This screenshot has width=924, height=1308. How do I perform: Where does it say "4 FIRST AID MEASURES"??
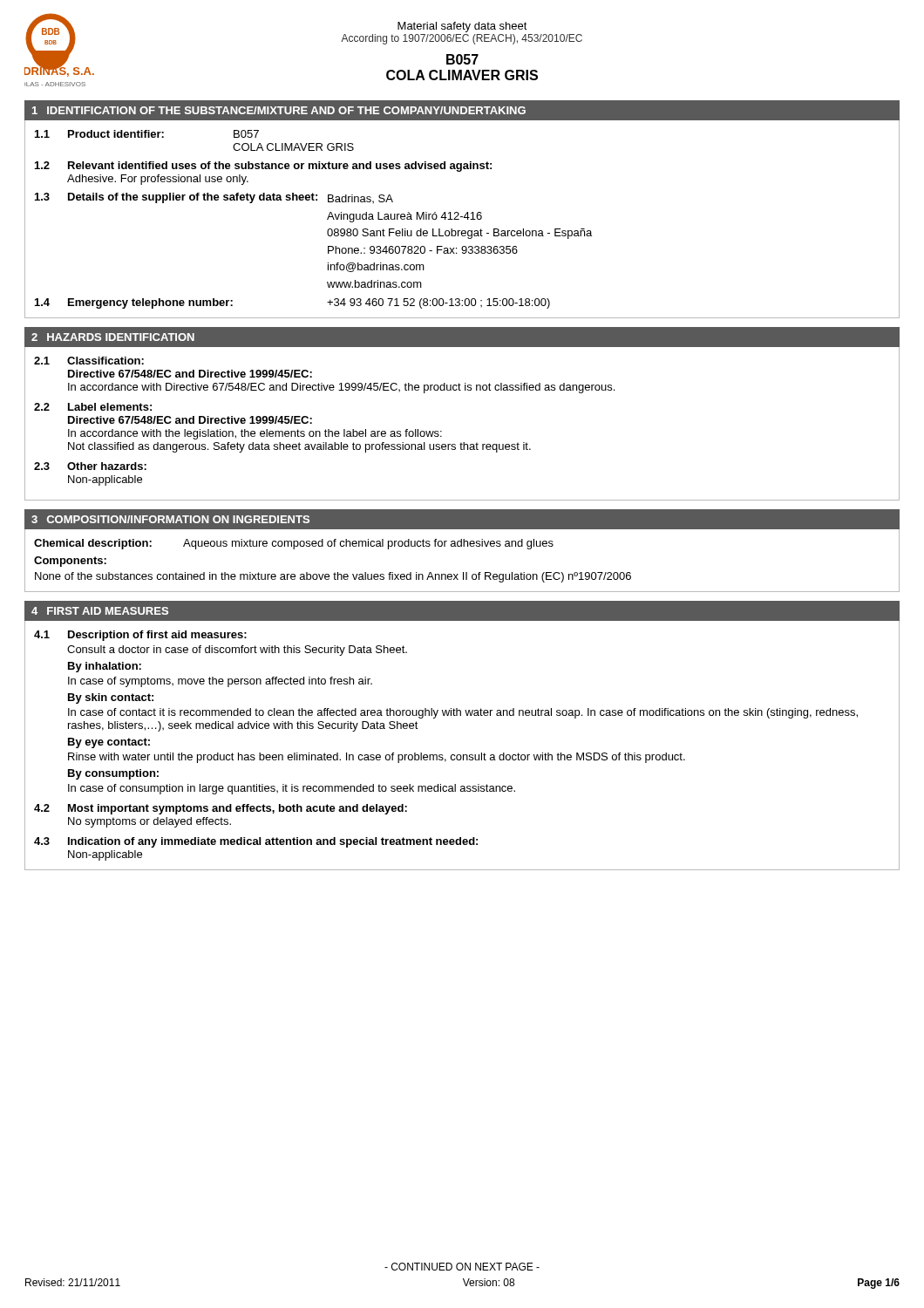click(x=100, y=611)
